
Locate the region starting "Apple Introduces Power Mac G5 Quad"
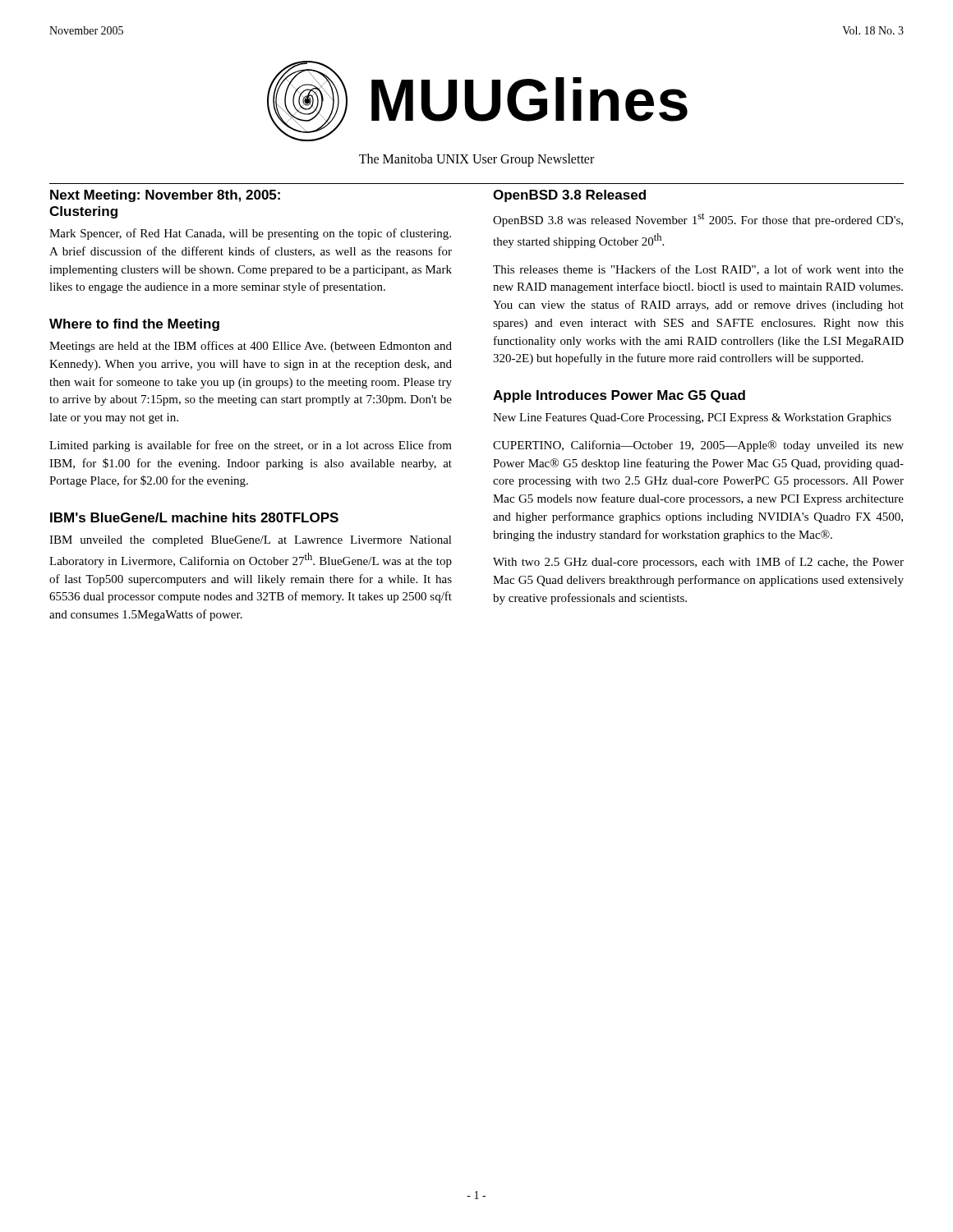coord(619,395)
